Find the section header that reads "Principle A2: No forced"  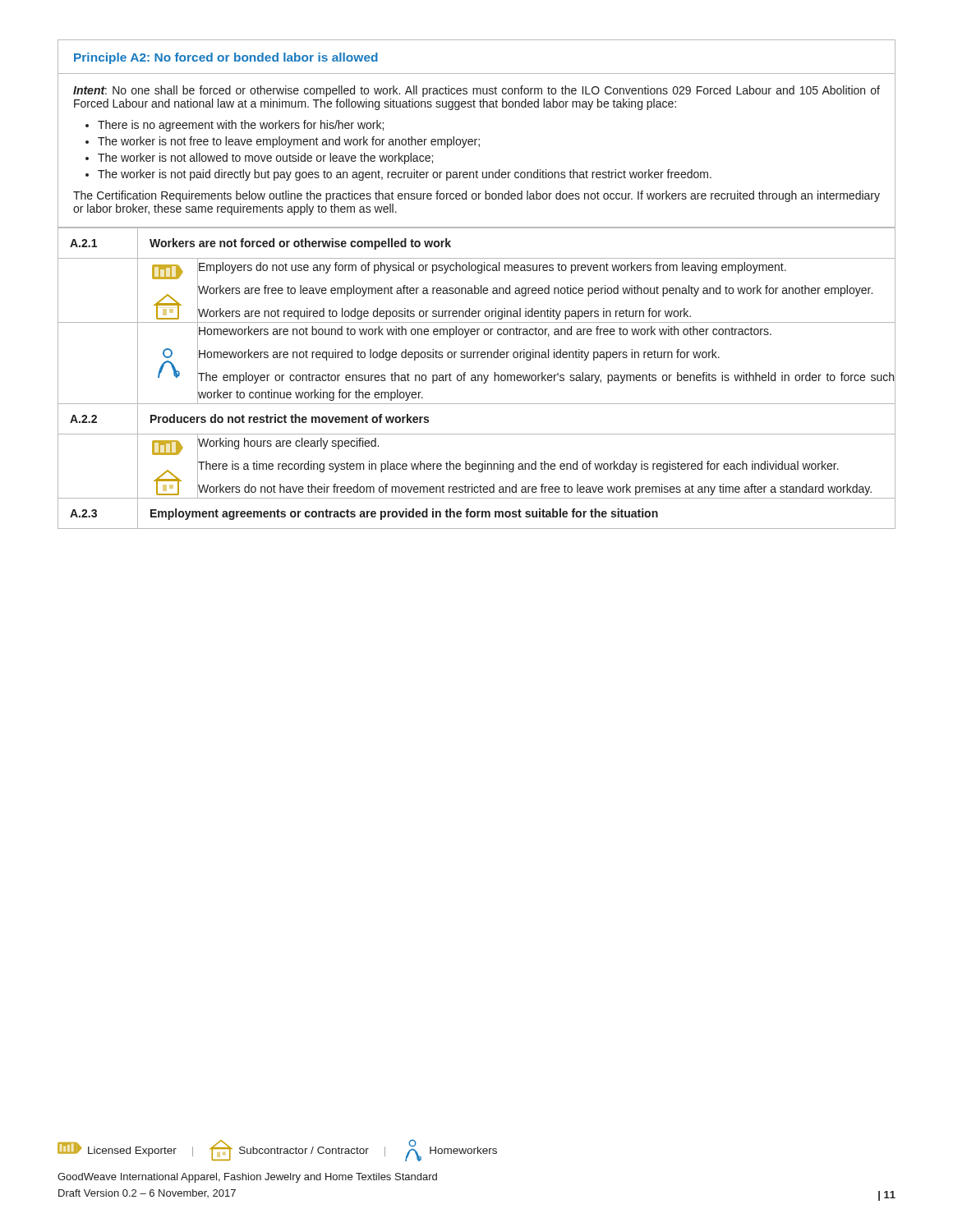click(476, 133)
